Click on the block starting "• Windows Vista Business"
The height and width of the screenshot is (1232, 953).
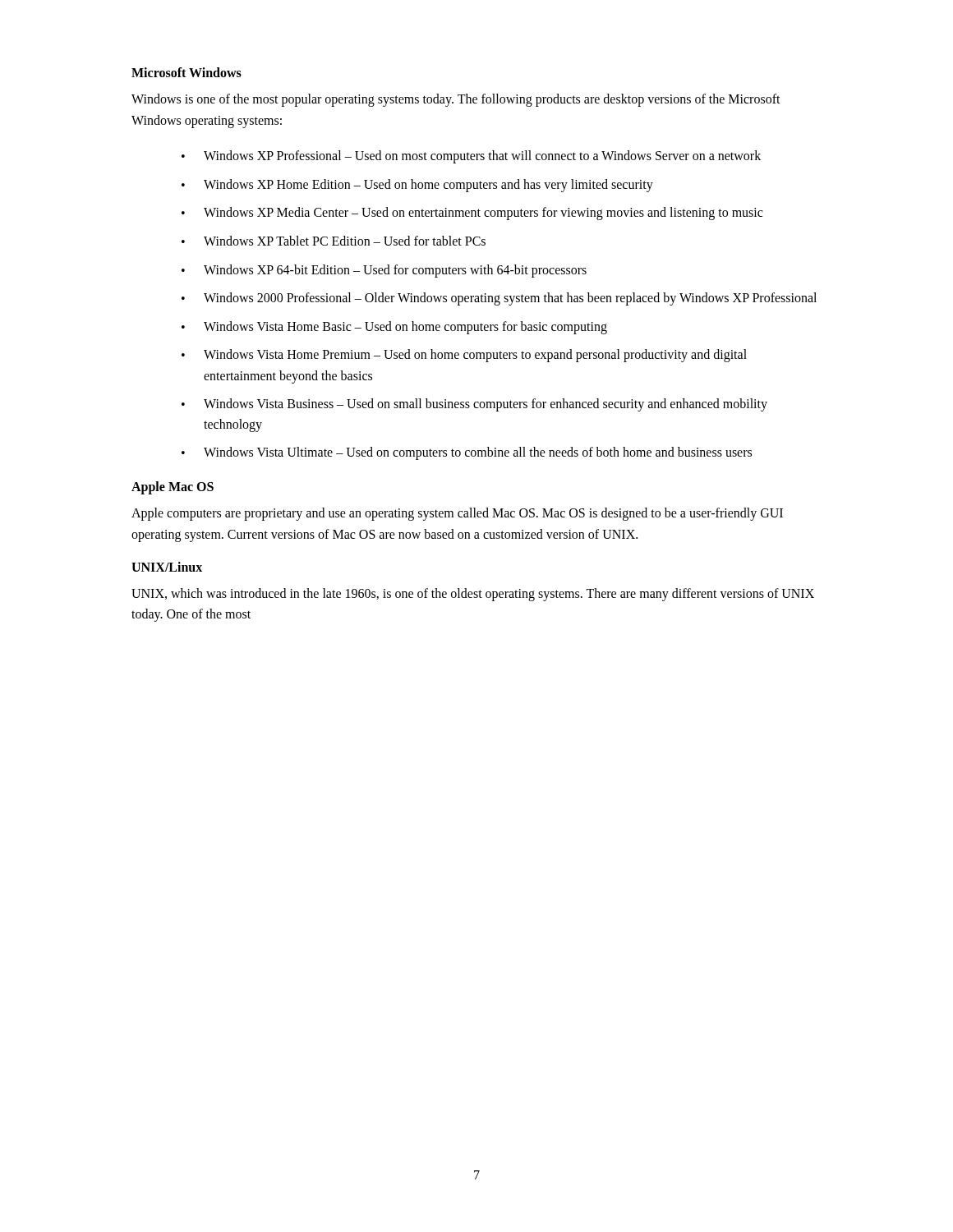[x=501, y=414]
